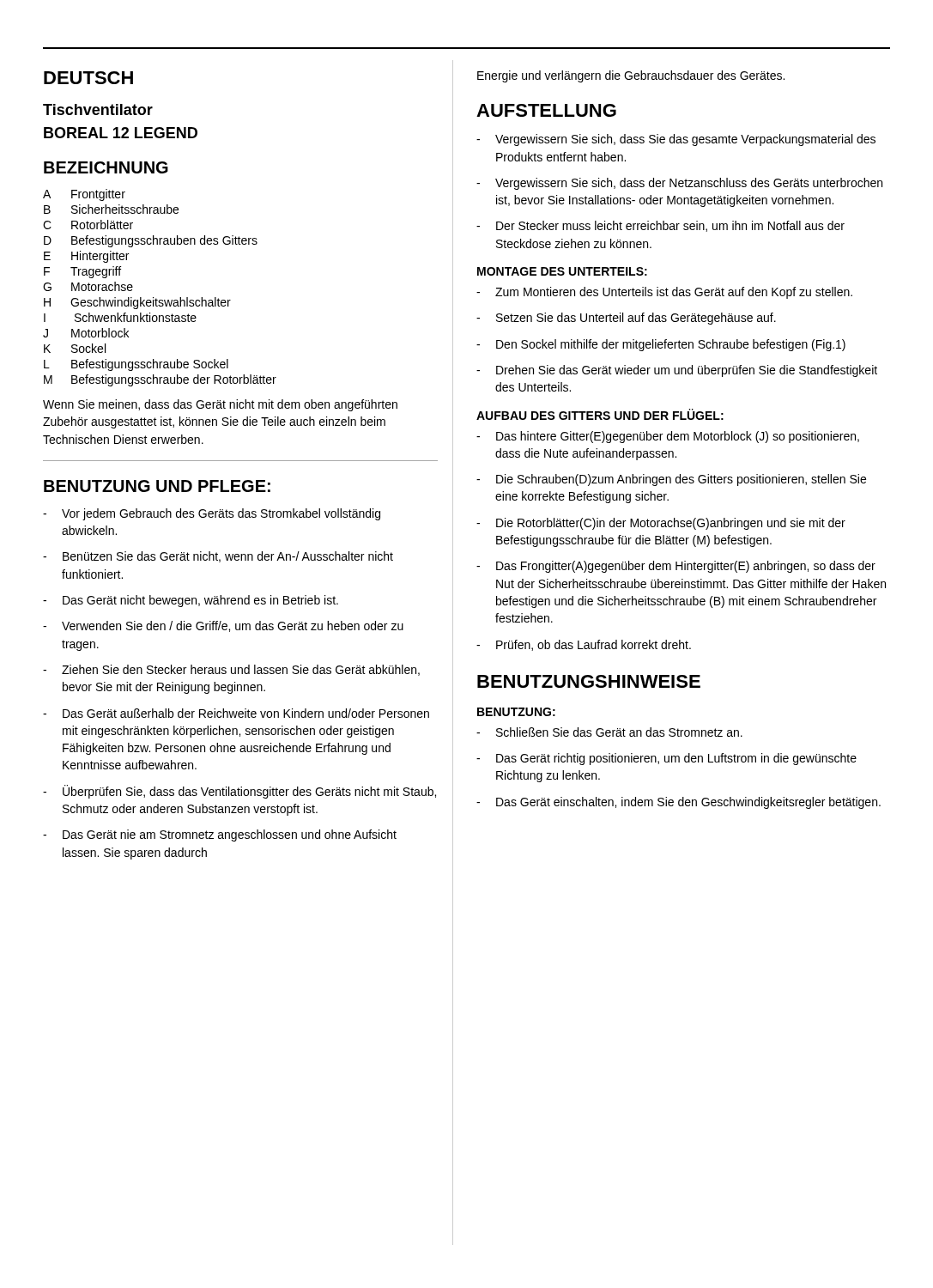This screenshot has width=933, height=1288.
Task: Locate the block of text that opens with "-Schließen Sie das Gerät an das Stromnetz"
Action: [x=682, y=732]
